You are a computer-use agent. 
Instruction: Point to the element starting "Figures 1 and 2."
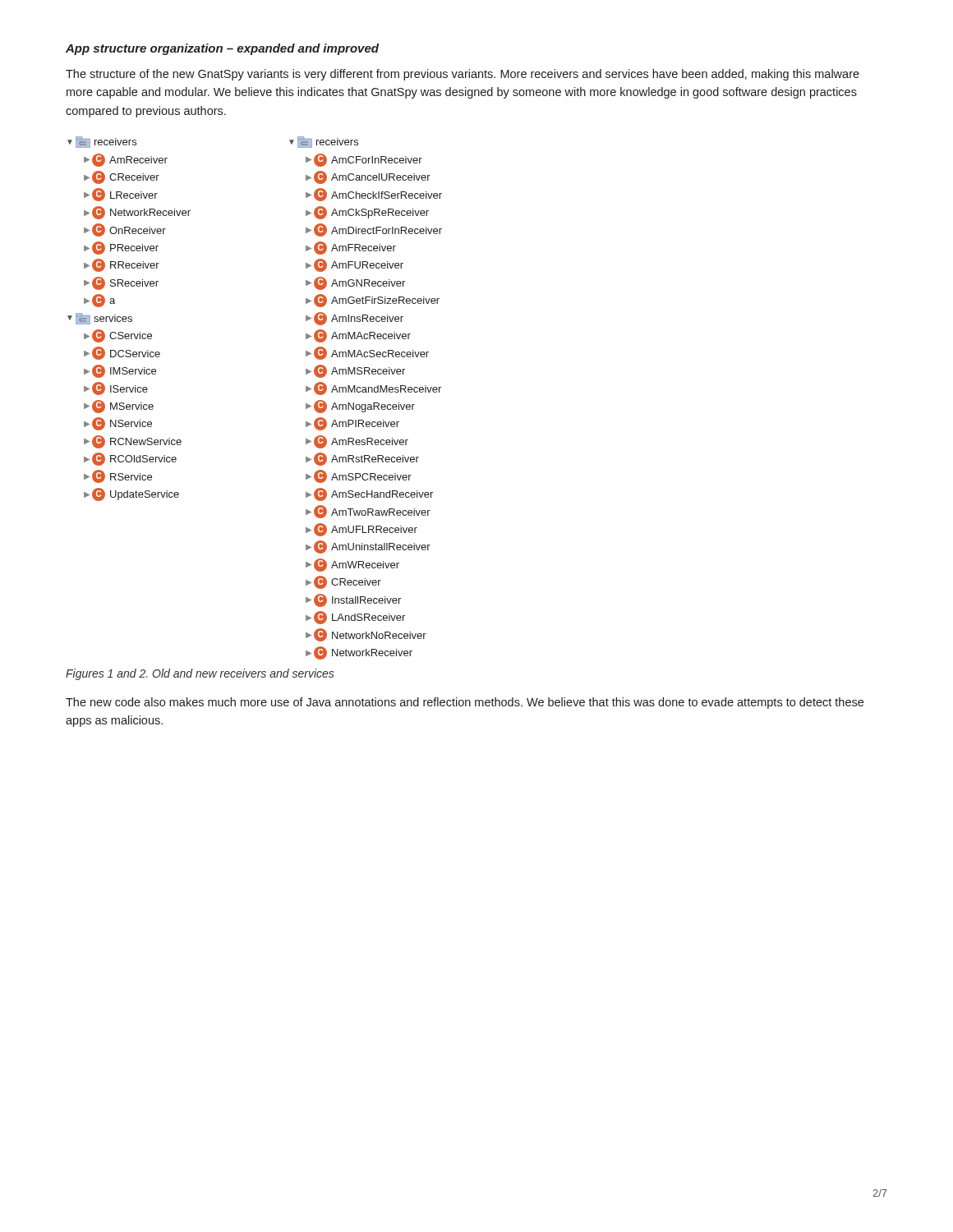200,673
